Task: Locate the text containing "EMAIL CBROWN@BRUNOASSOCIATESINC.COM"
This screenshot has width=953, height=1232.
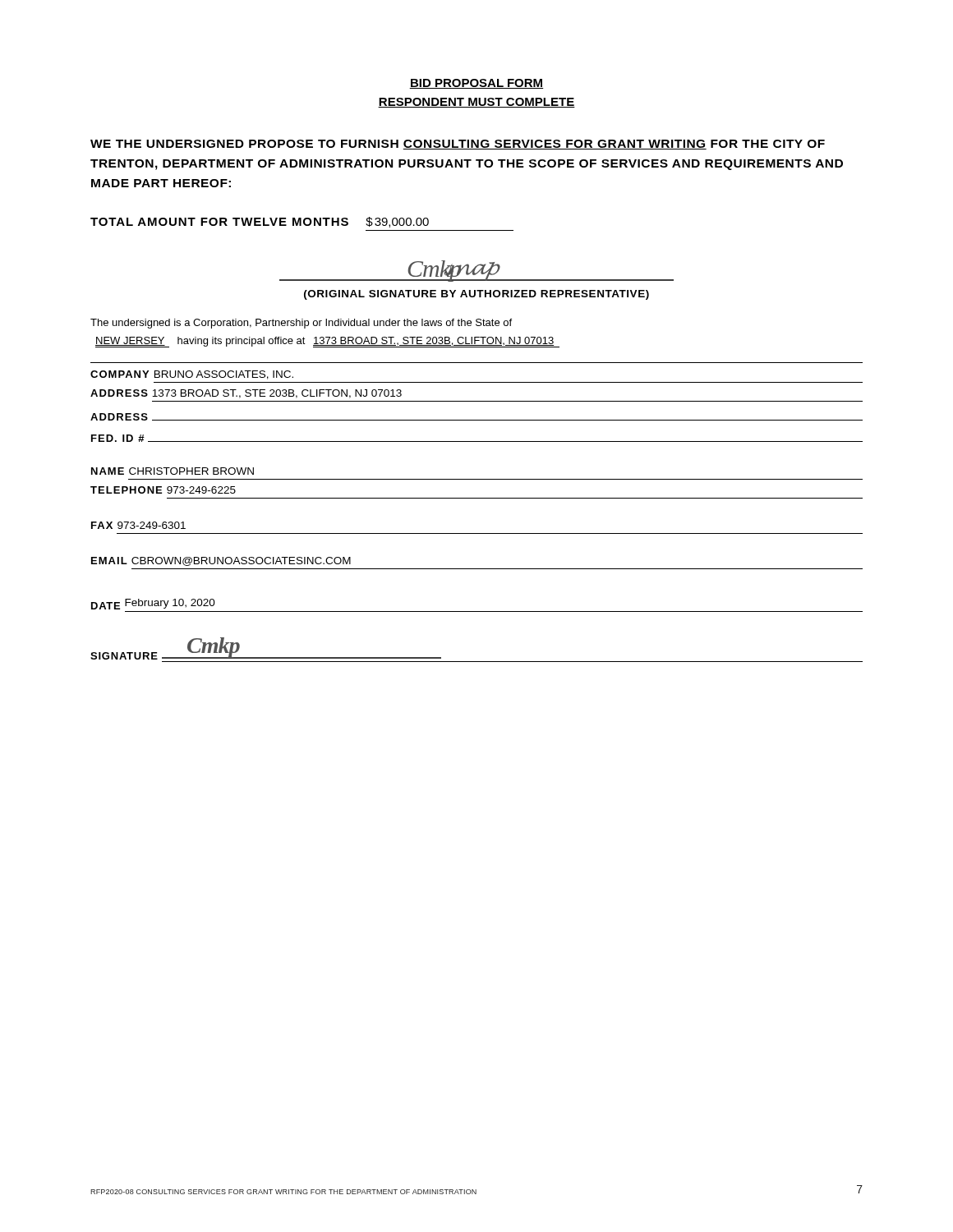Action: coord(476,561)
